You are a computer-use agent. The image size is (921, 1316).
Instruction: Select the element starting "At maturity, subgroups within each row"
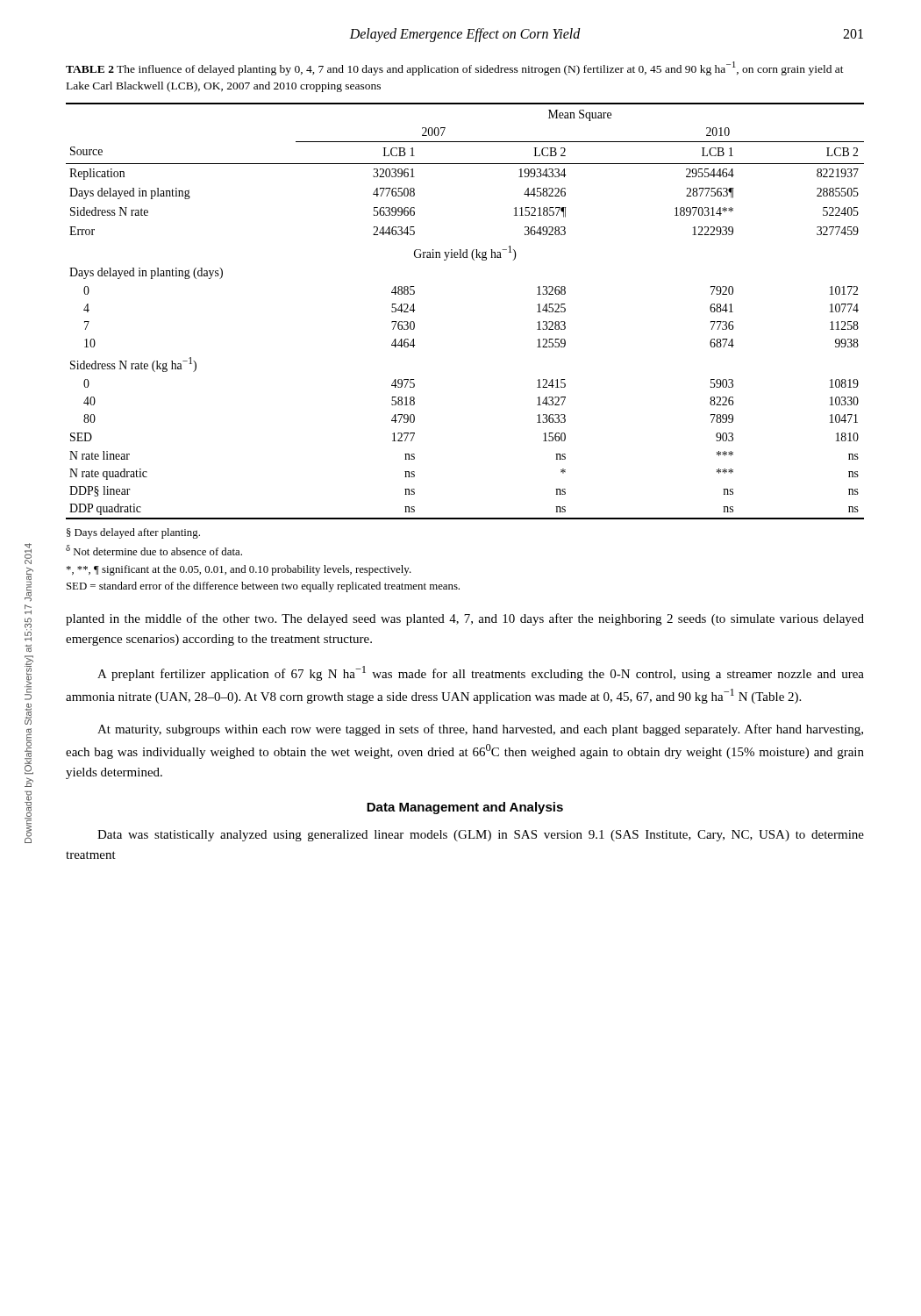click(465, 751)
